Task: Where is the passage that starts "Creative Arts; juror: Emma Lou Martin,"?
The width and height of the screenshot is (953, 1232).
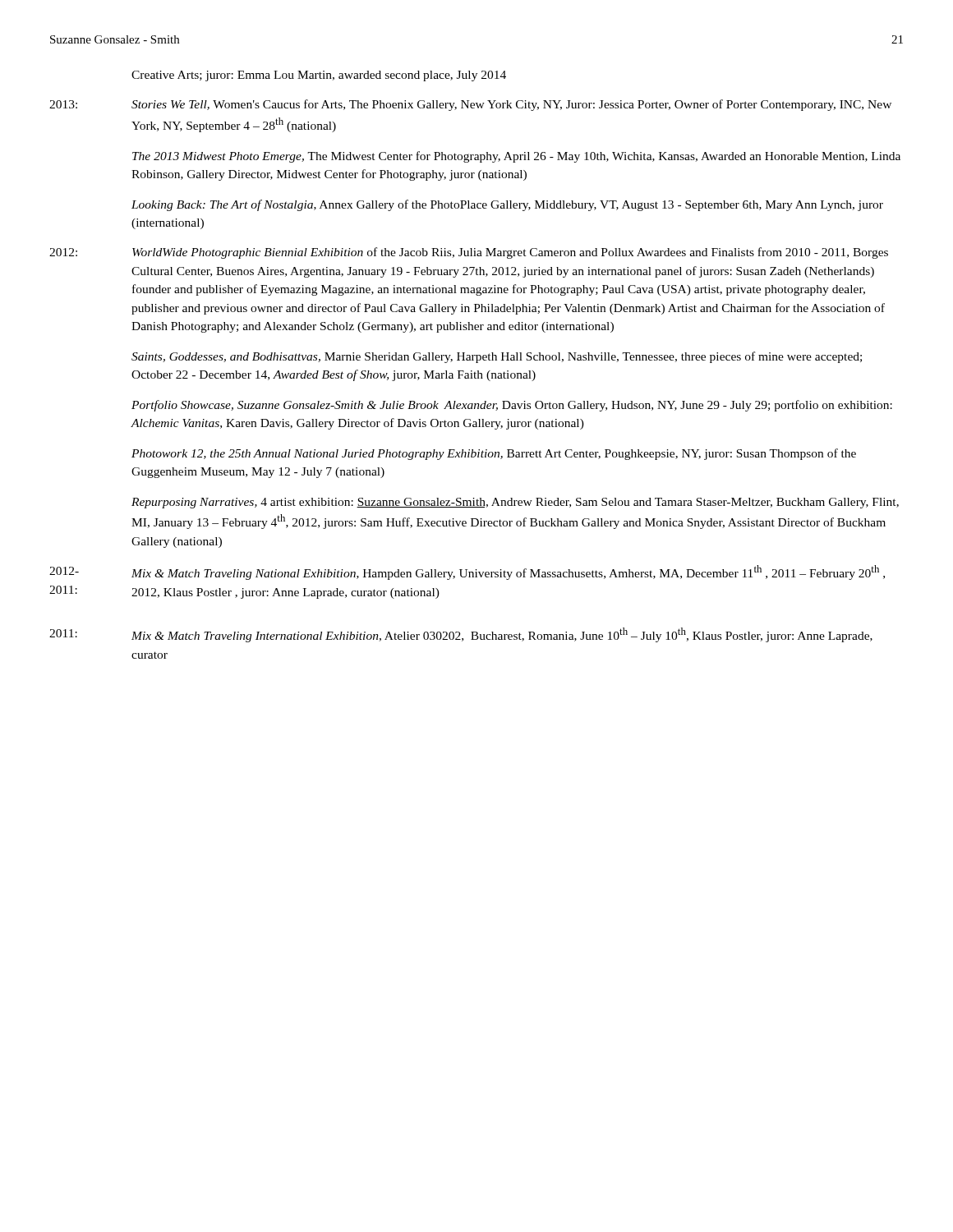Action: click(x=319, y=74)
